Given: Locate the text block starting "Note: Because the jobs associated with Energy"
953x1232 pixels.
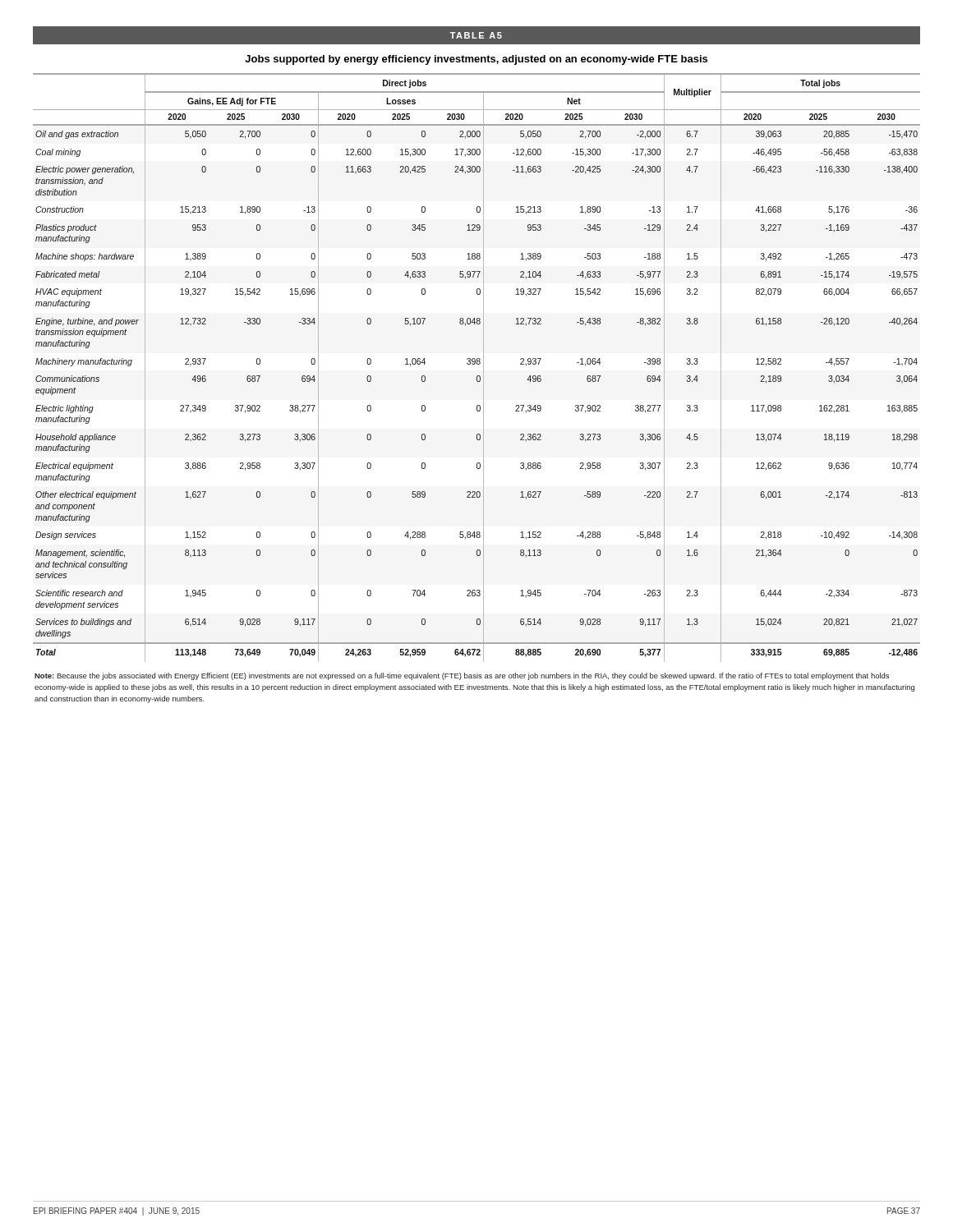Looking at the screenshot, I should point(475,687).
